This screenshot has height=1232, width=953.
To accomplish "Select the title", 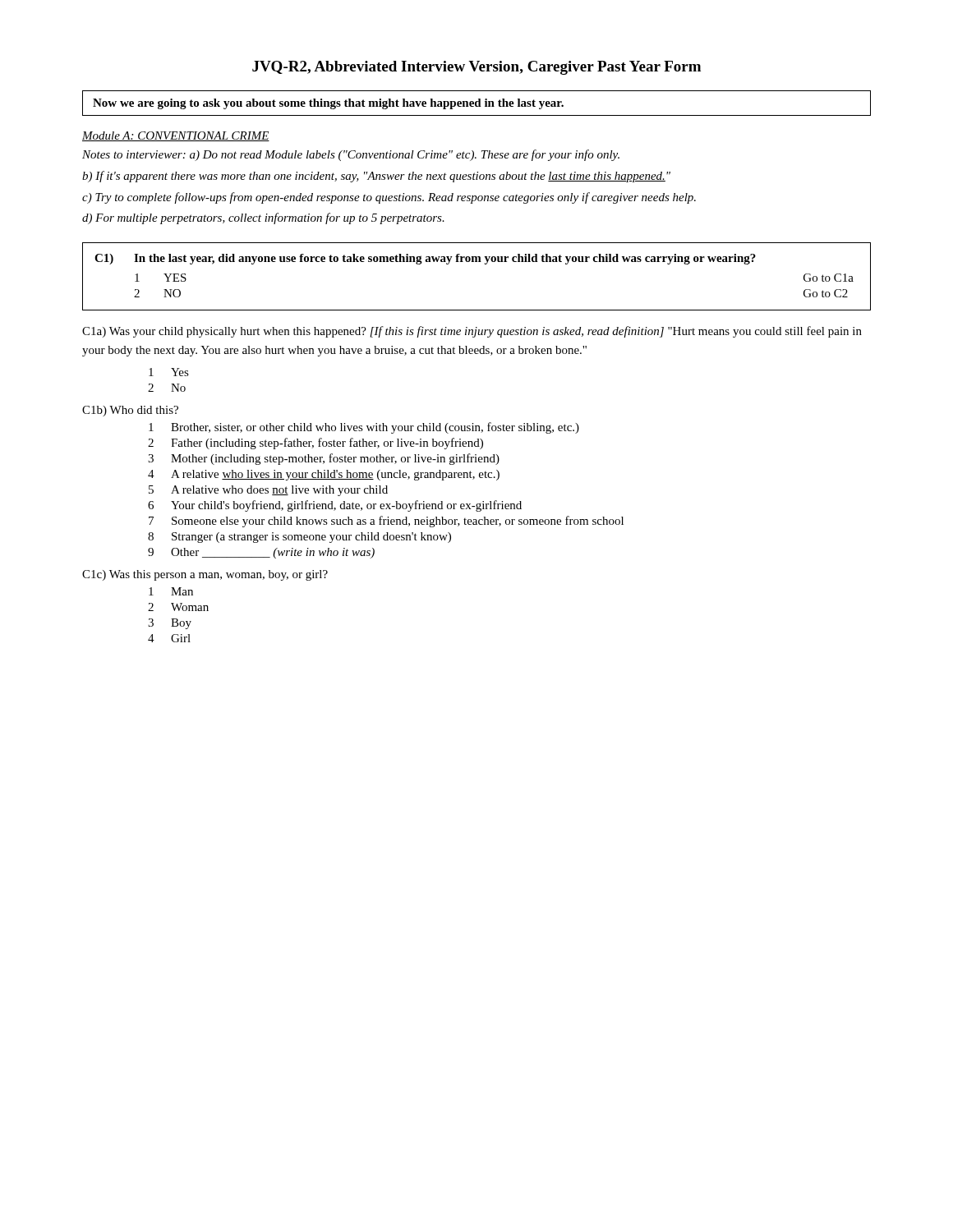I will 476,66.
